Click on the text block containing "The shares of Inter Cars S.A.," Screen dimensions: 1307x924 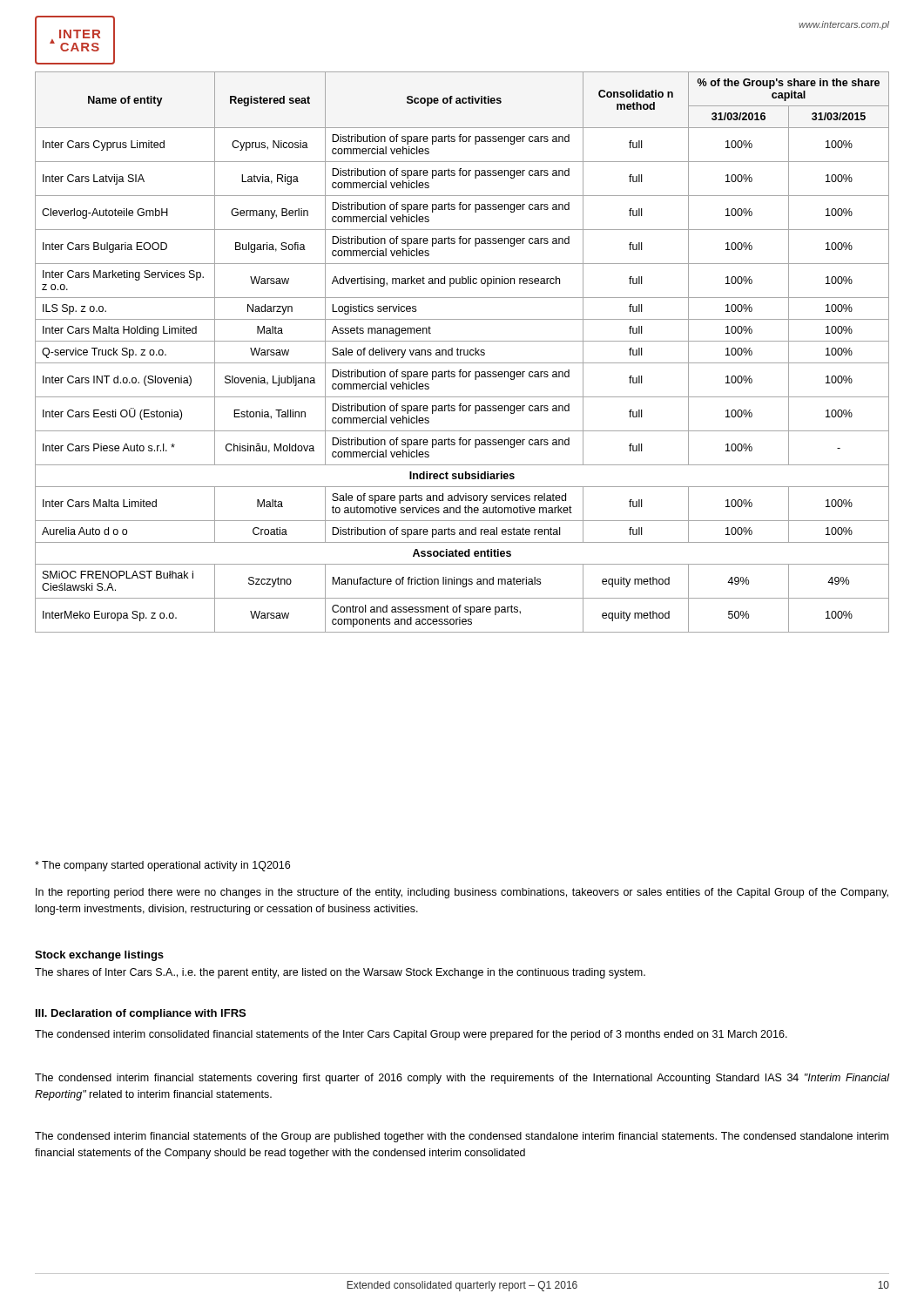tap(340, 972)
